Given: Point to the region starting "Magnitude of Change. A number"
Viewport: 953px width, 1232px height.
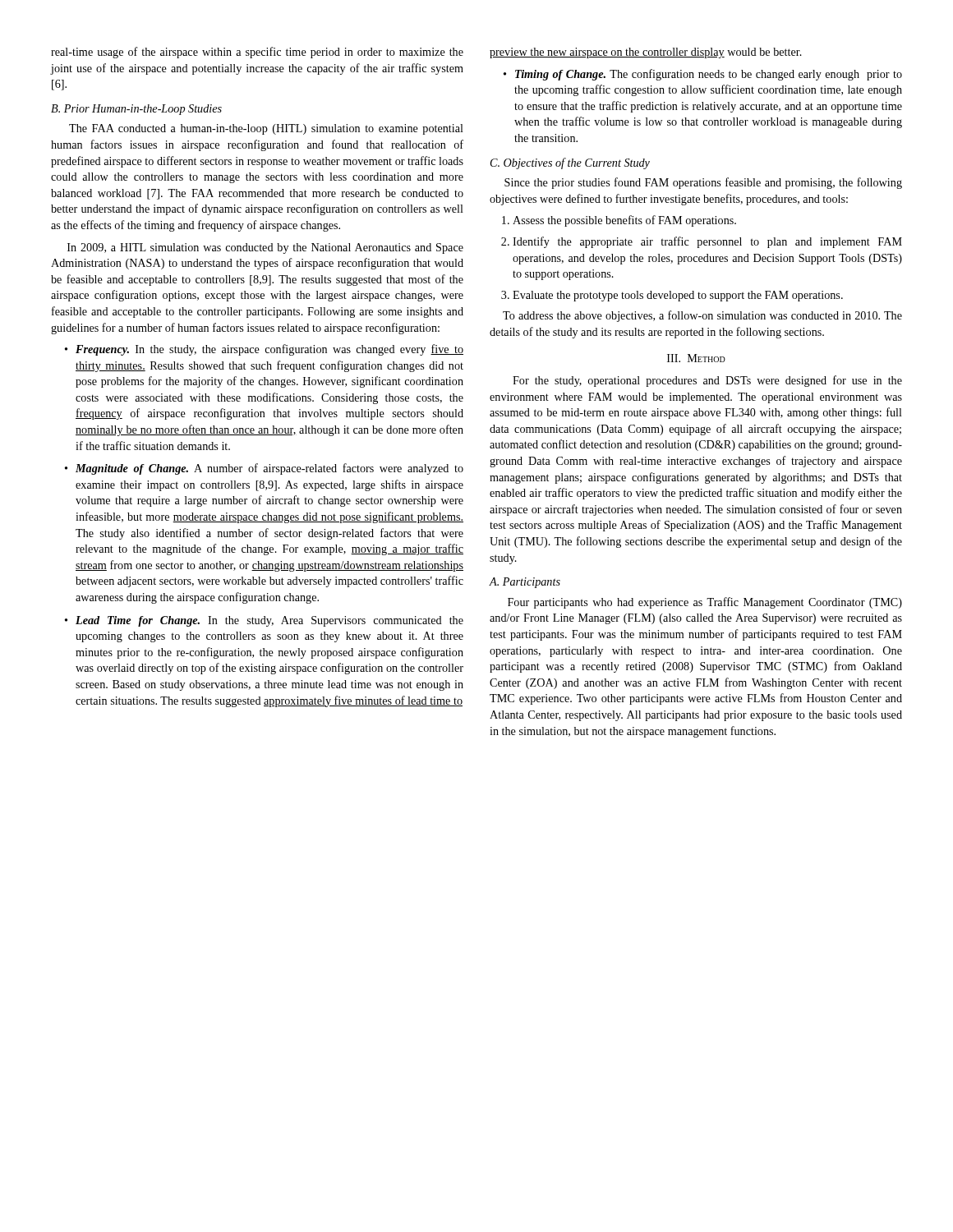Looking at the screenshot, I should tap(257, 533).
